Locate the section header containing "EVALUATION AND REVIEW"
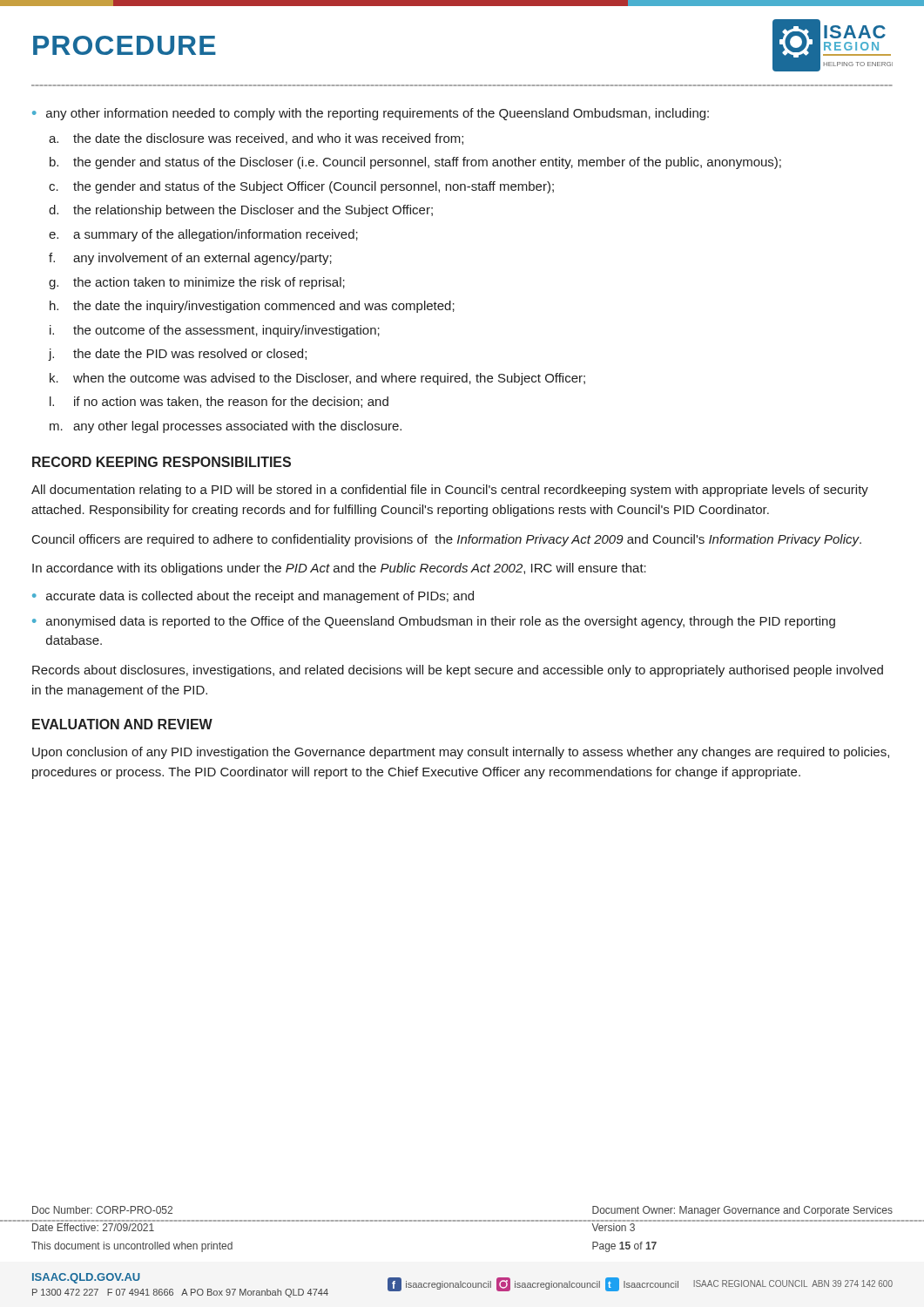 pos(122,725)
